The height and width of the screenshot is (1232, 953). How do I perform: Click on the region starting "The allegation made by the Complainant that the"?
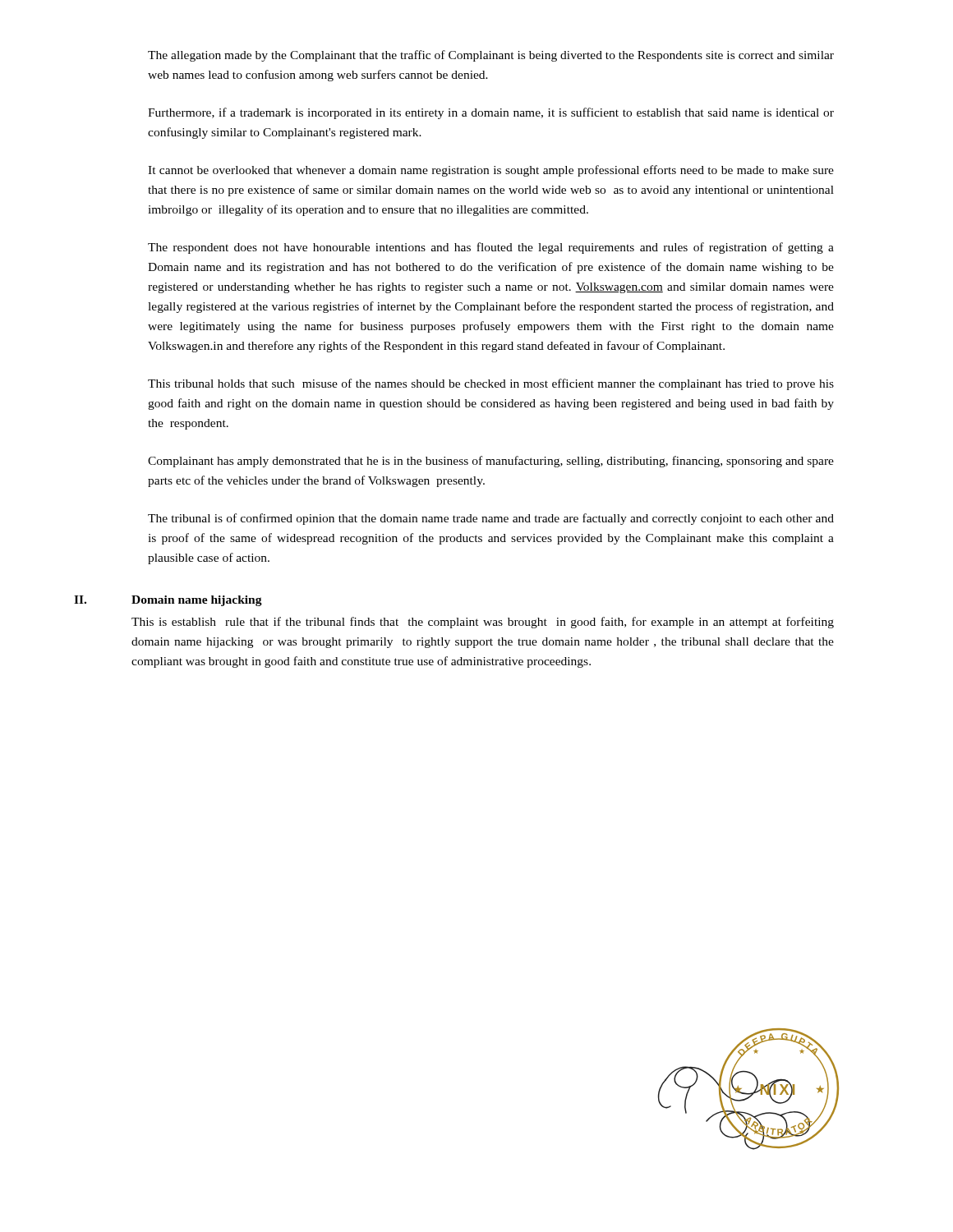[491, 64]
